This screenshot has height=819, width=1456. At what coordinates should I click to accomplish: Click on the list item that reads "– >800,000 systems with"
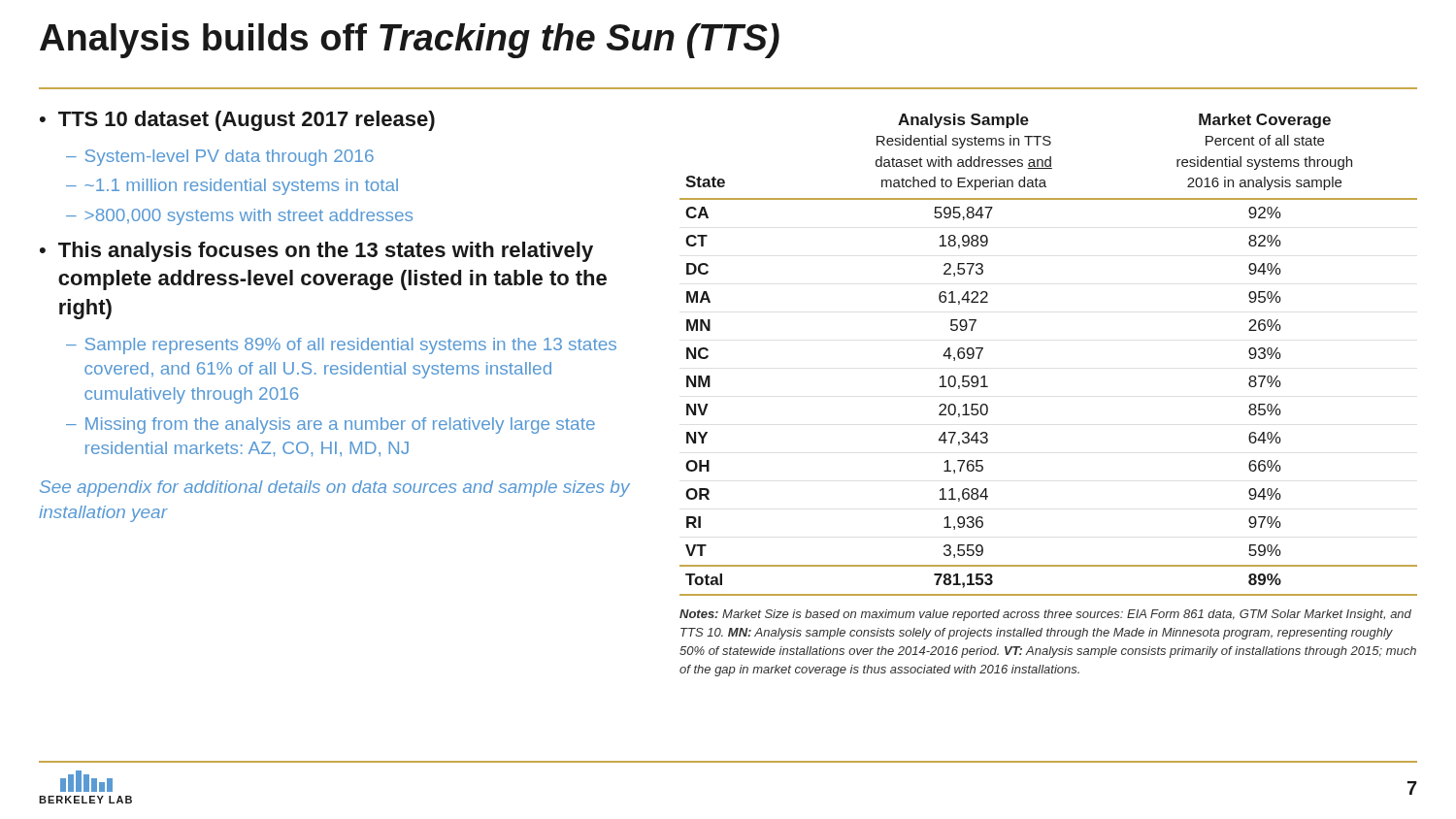[240, 215]
